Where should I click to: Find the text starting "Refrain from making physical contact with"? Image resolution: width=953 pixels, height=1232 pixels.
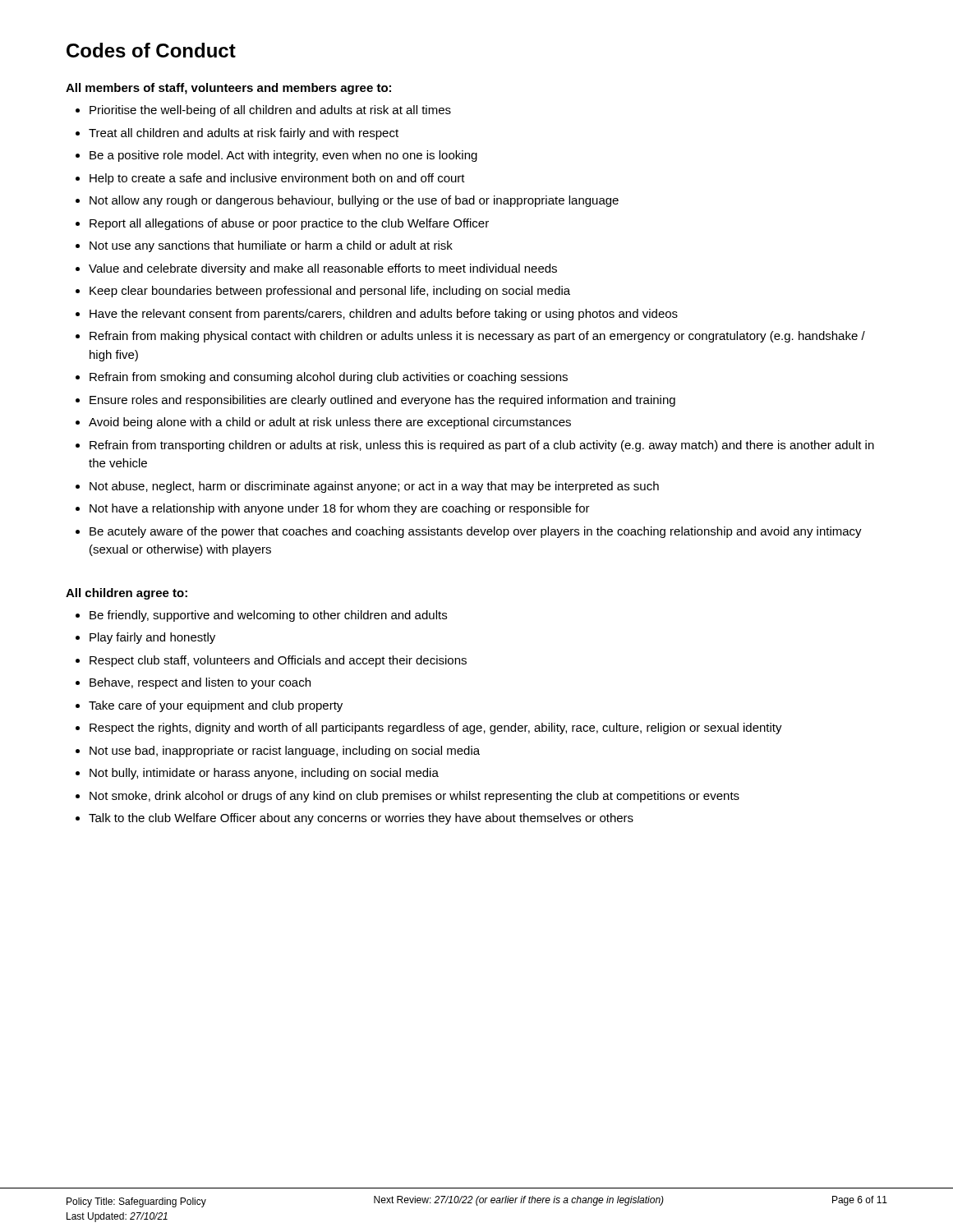477,345
